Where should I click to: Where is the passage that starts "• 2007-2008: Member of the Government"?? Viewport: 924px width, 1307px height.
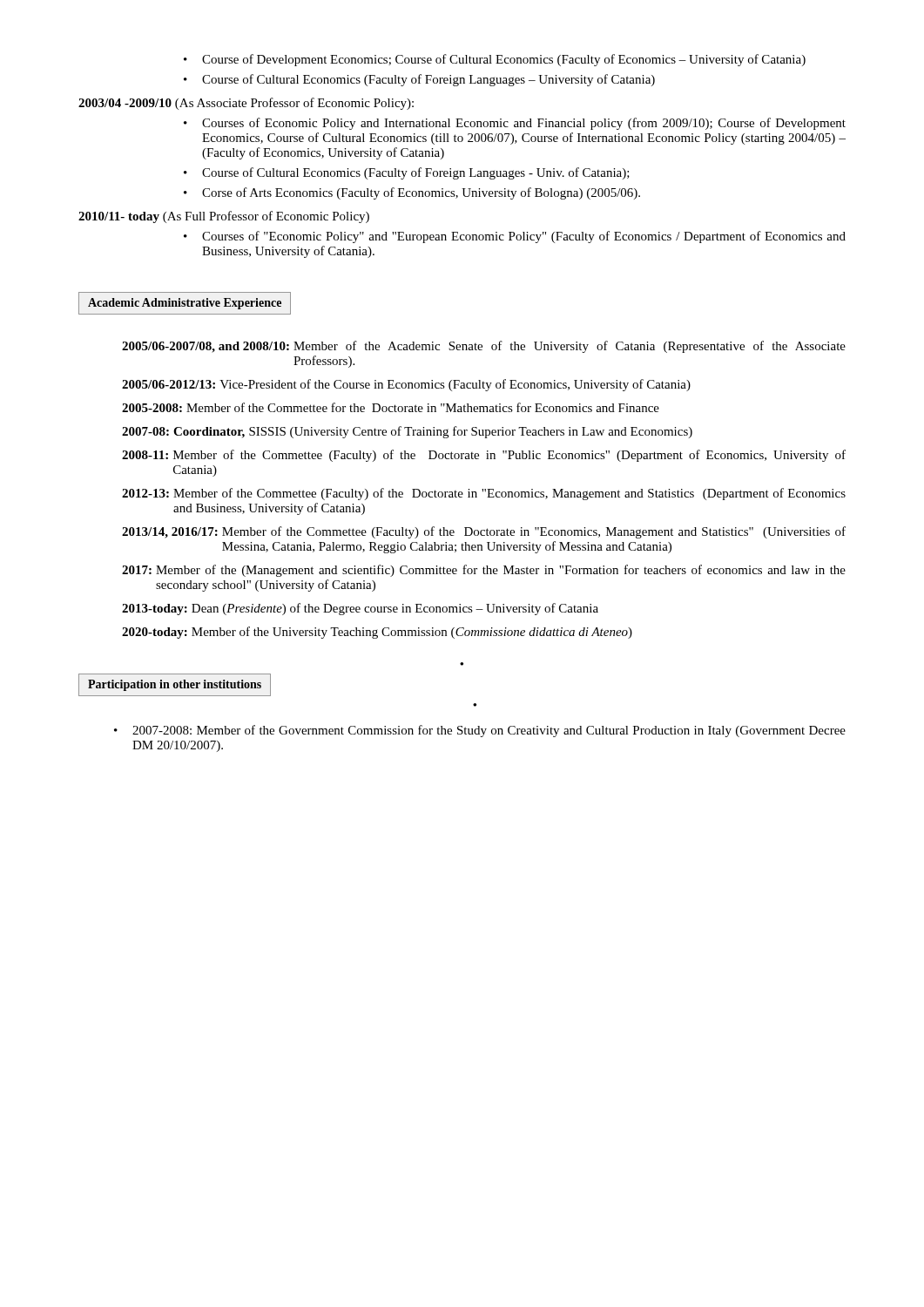tap(479, 738)
